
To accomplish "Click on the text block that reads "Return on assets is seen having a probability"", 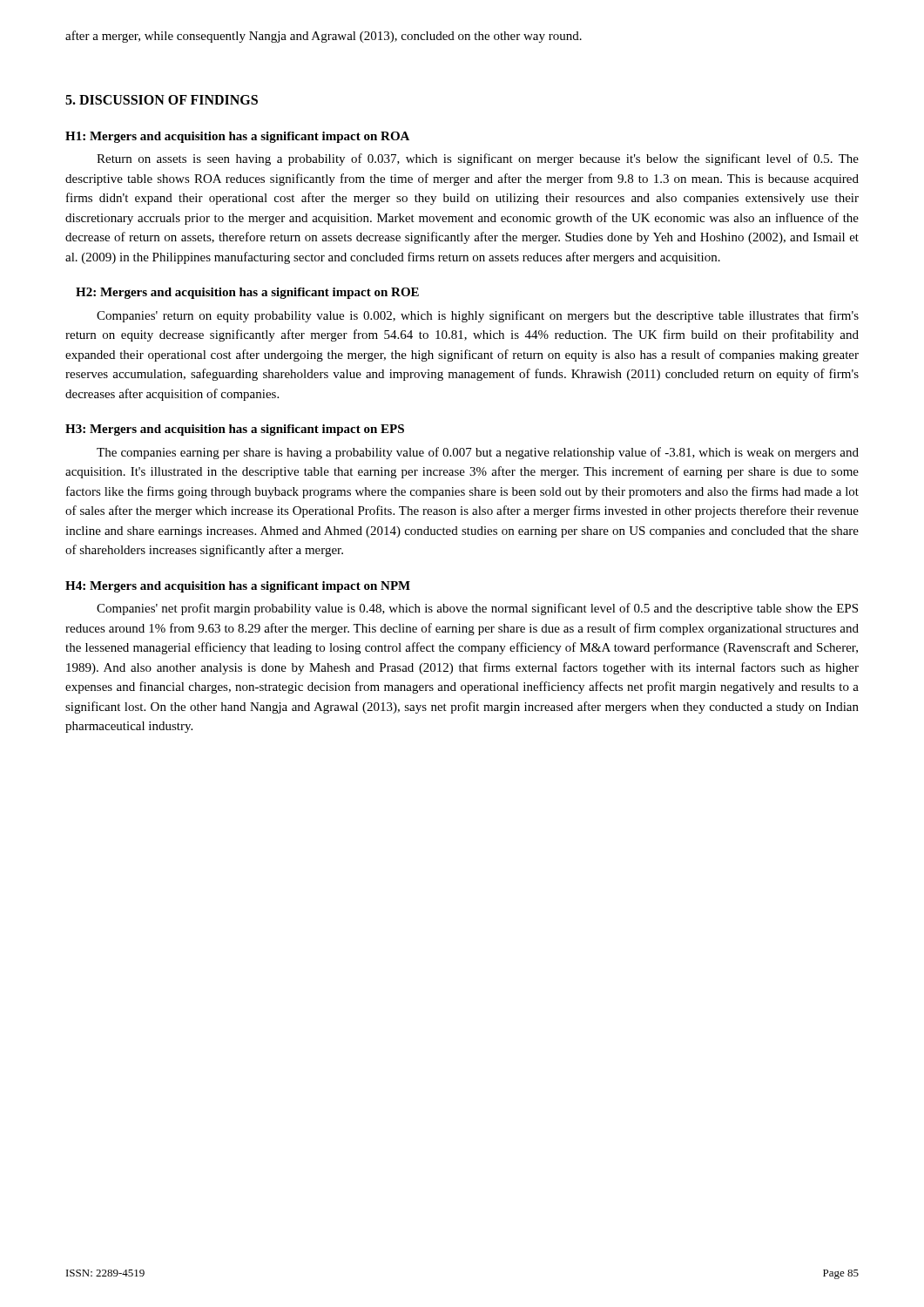I will (x=462, y=208).
